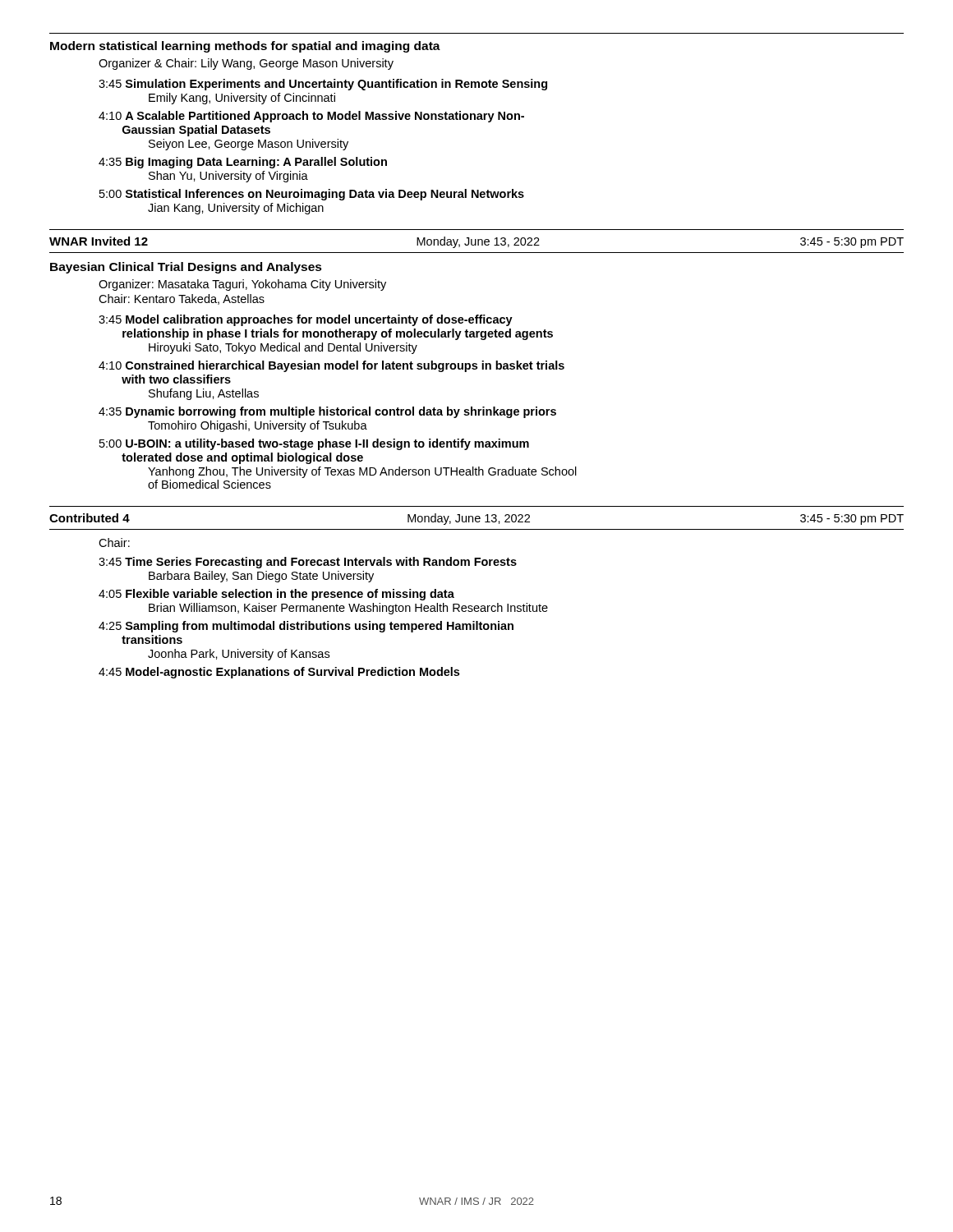Screen dimensions: 1232x953
Task: Locate the text "4:45 Model-agnostic Explanations of Survival Prediction Models"
Action: 279,672
